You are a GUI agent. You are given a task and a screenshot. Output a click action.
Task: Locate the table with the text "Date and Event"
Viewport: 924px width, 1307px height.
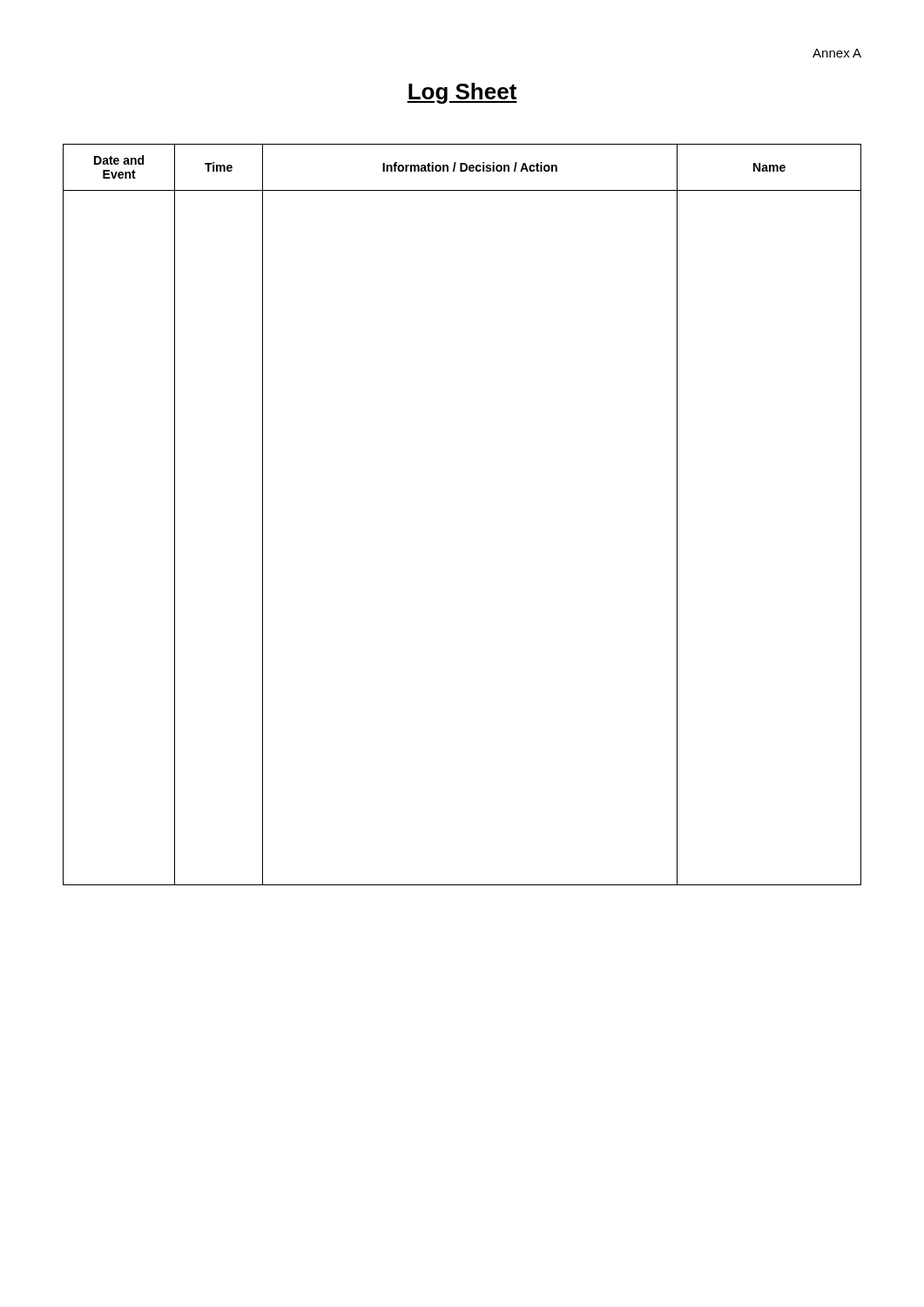coord(462,515)
